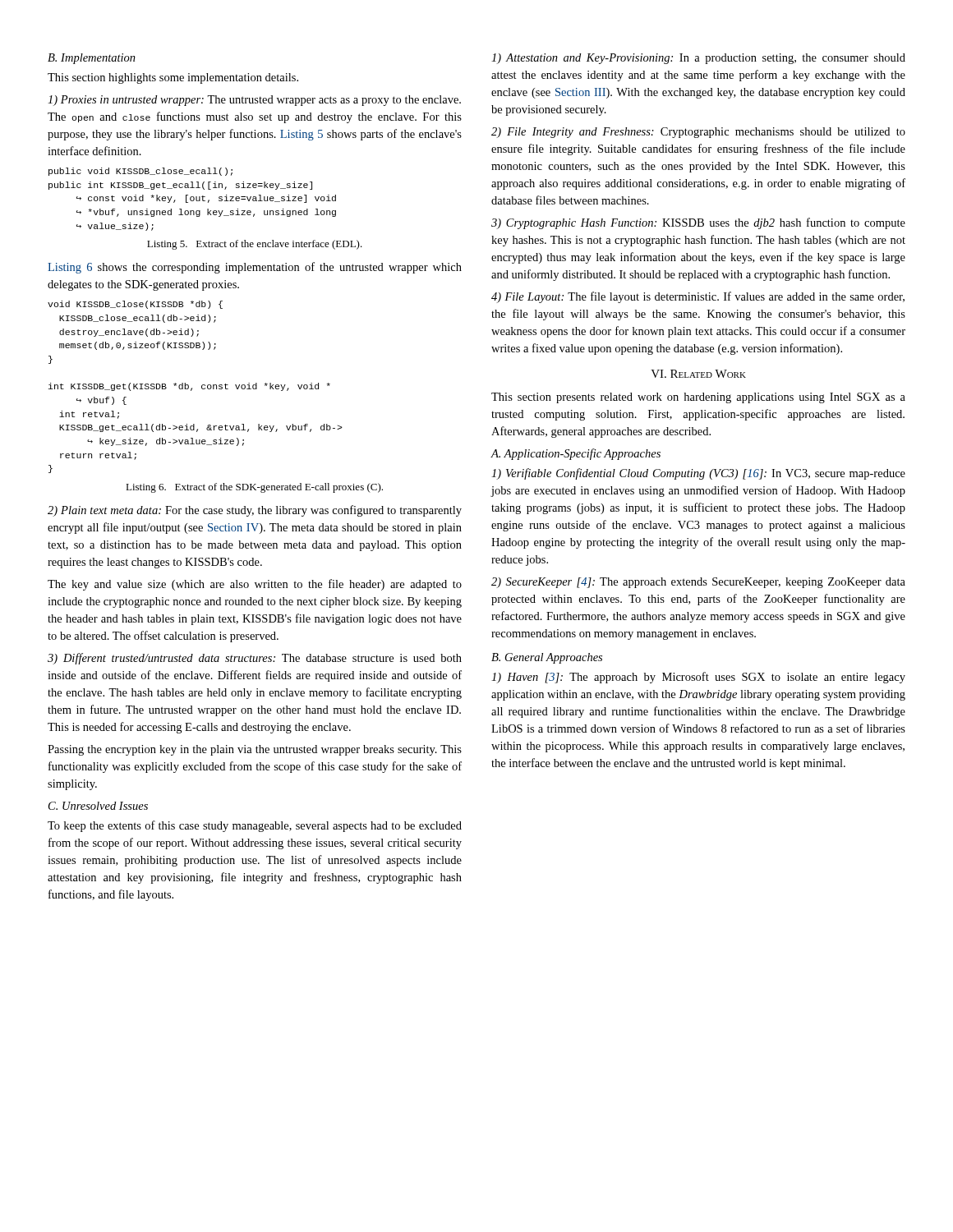The height and width of the screenshot is (1232, 953).
Task: Select the text block that says "2) Plain text meta data: For the case"
Action: click(x=255, y=536)
